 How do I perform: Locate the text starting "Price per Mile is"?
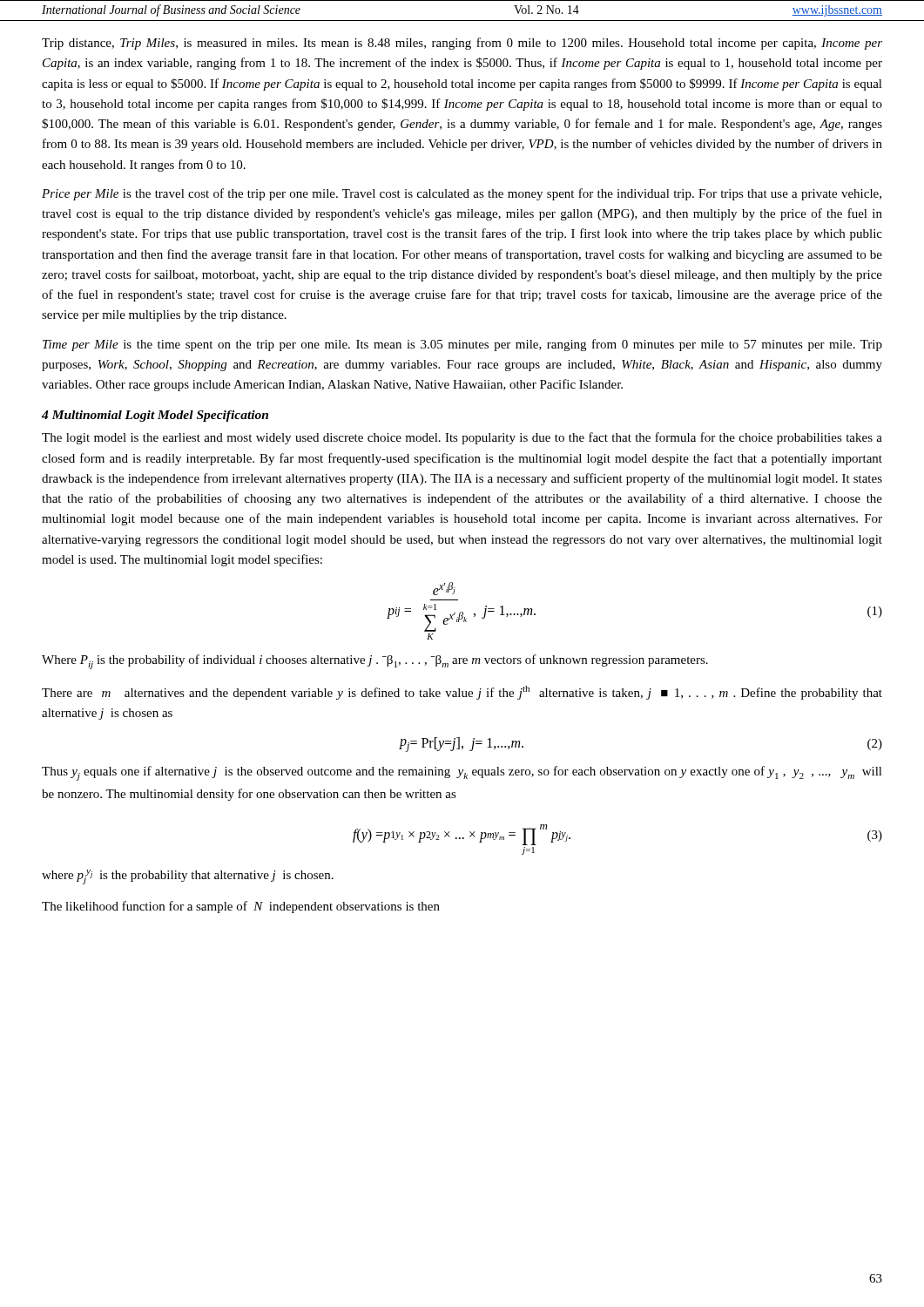[462, 255]
